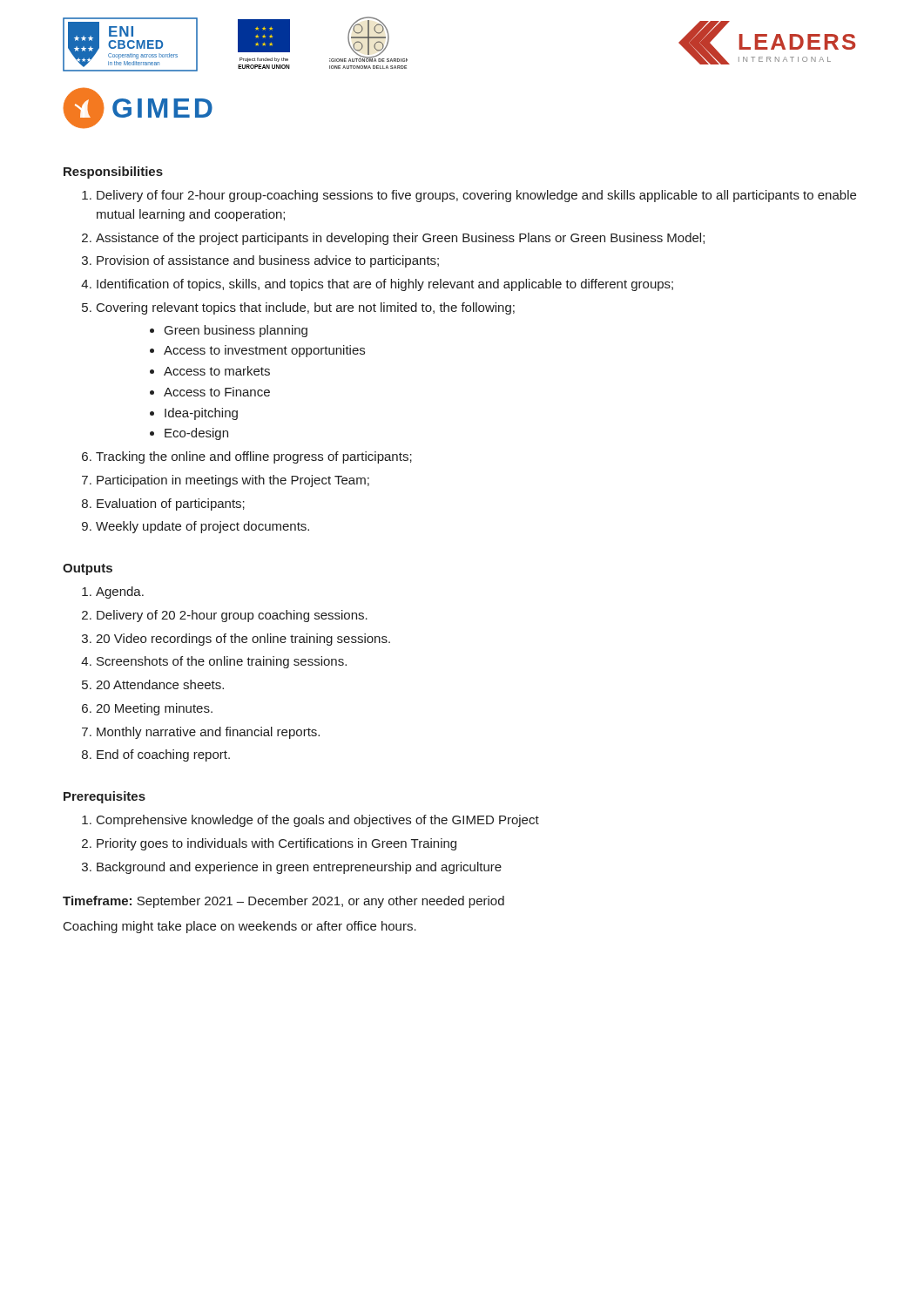Point to the text starting "20 Attendance sheets."

click(160, 684)
